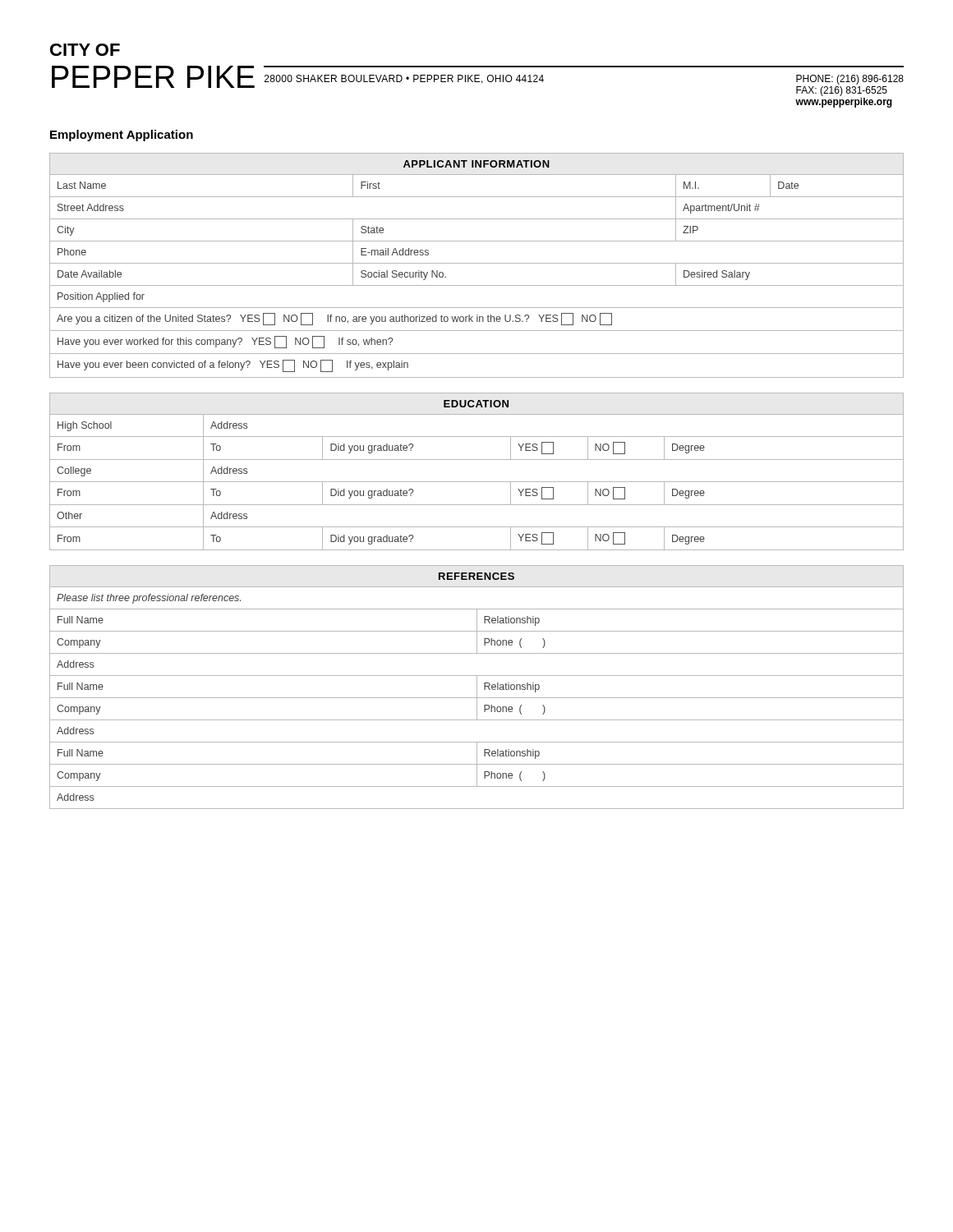The image size is (953, 1232).
Task: Locate the title that says "Employment Application"
Action: tap(121, 134)
